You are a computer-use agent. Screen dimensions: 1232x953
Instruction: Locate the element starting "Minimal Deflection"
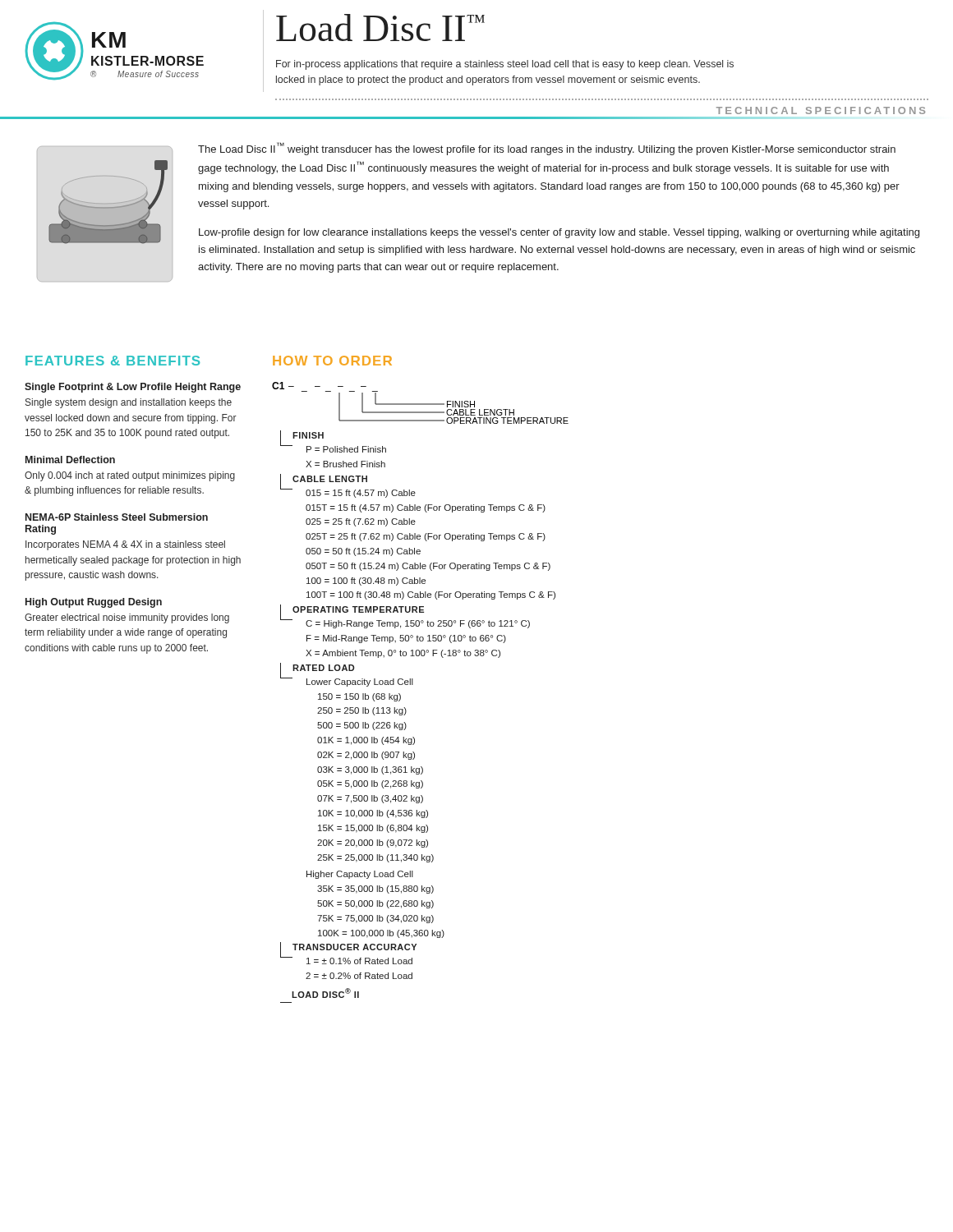point(70,460)
